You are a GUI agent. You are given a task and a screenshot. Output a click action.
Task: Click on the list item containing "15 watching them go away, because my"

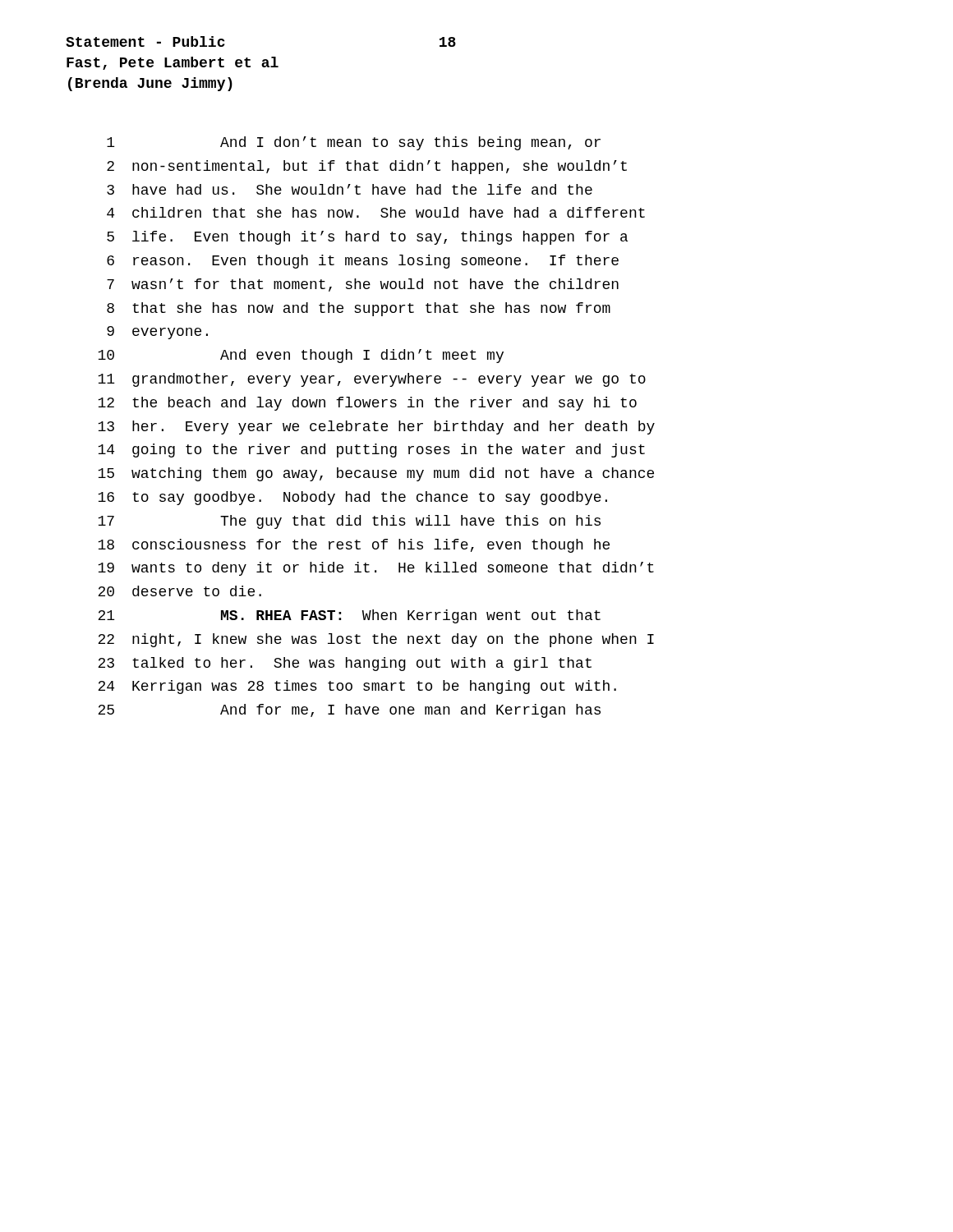[476, 474]
